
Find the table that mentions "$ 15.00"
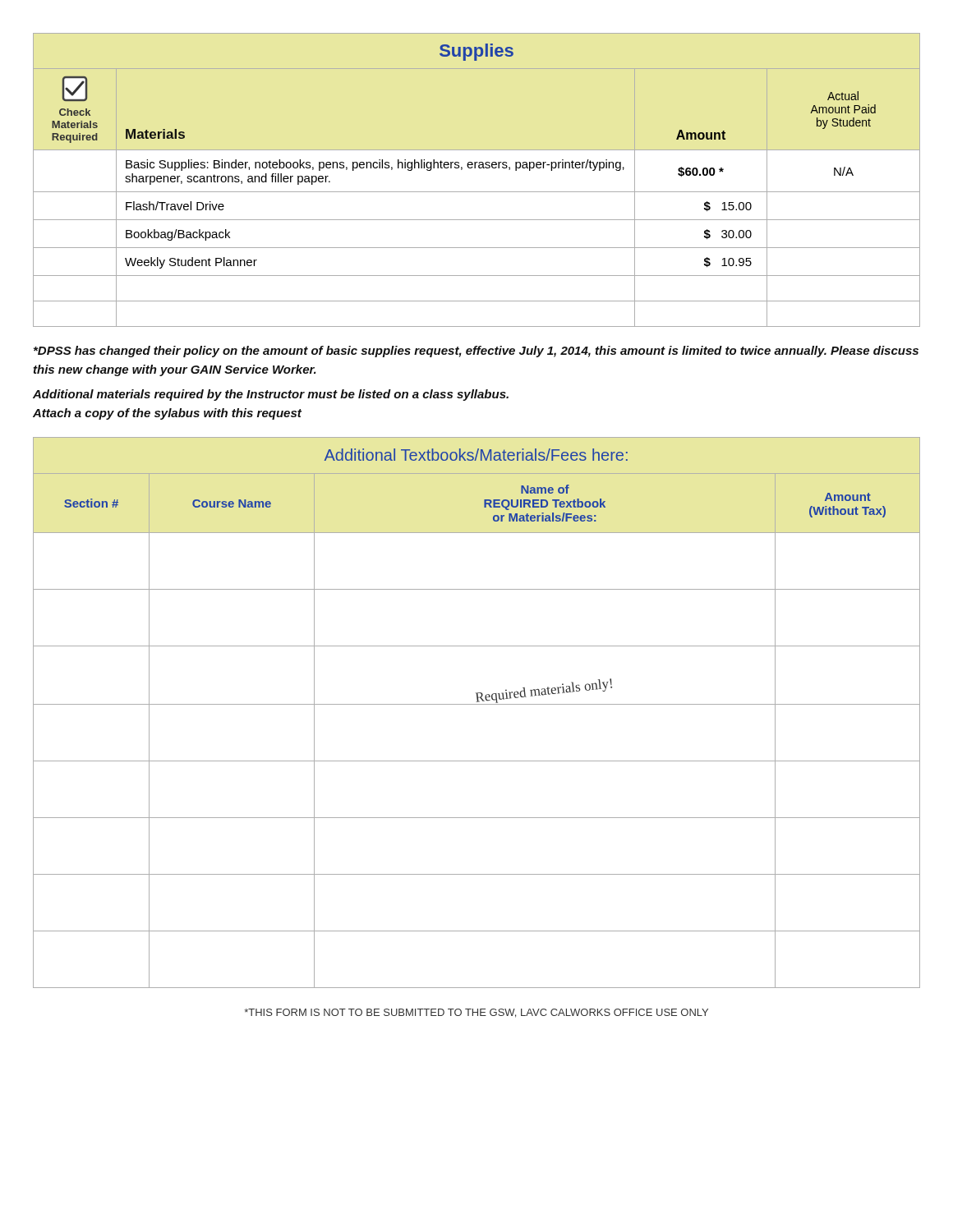pyautogui.click(x=476, y=180)
